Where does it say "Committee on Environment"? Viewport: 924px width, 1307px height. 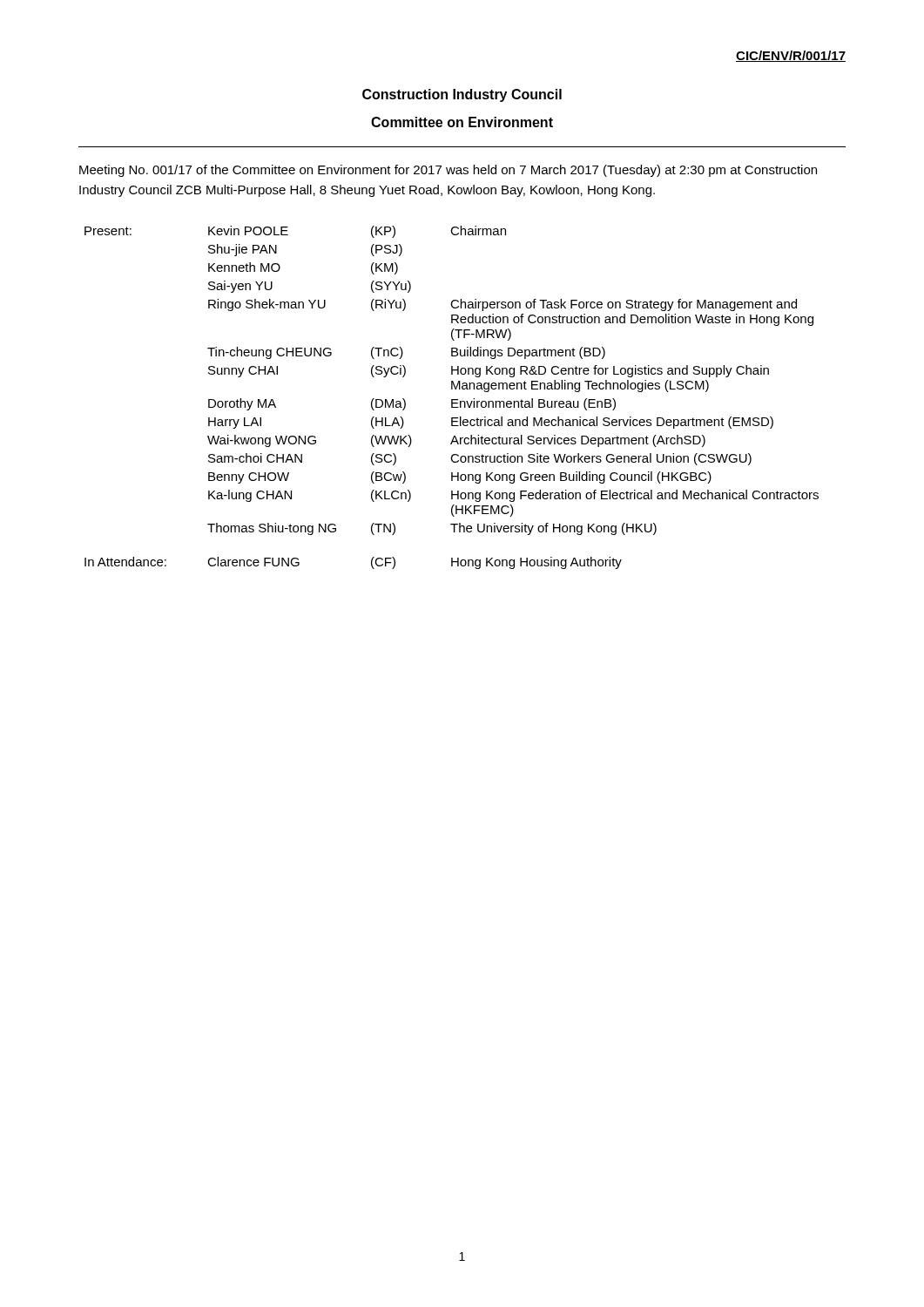pyautogui.click(x=462, y=122)
